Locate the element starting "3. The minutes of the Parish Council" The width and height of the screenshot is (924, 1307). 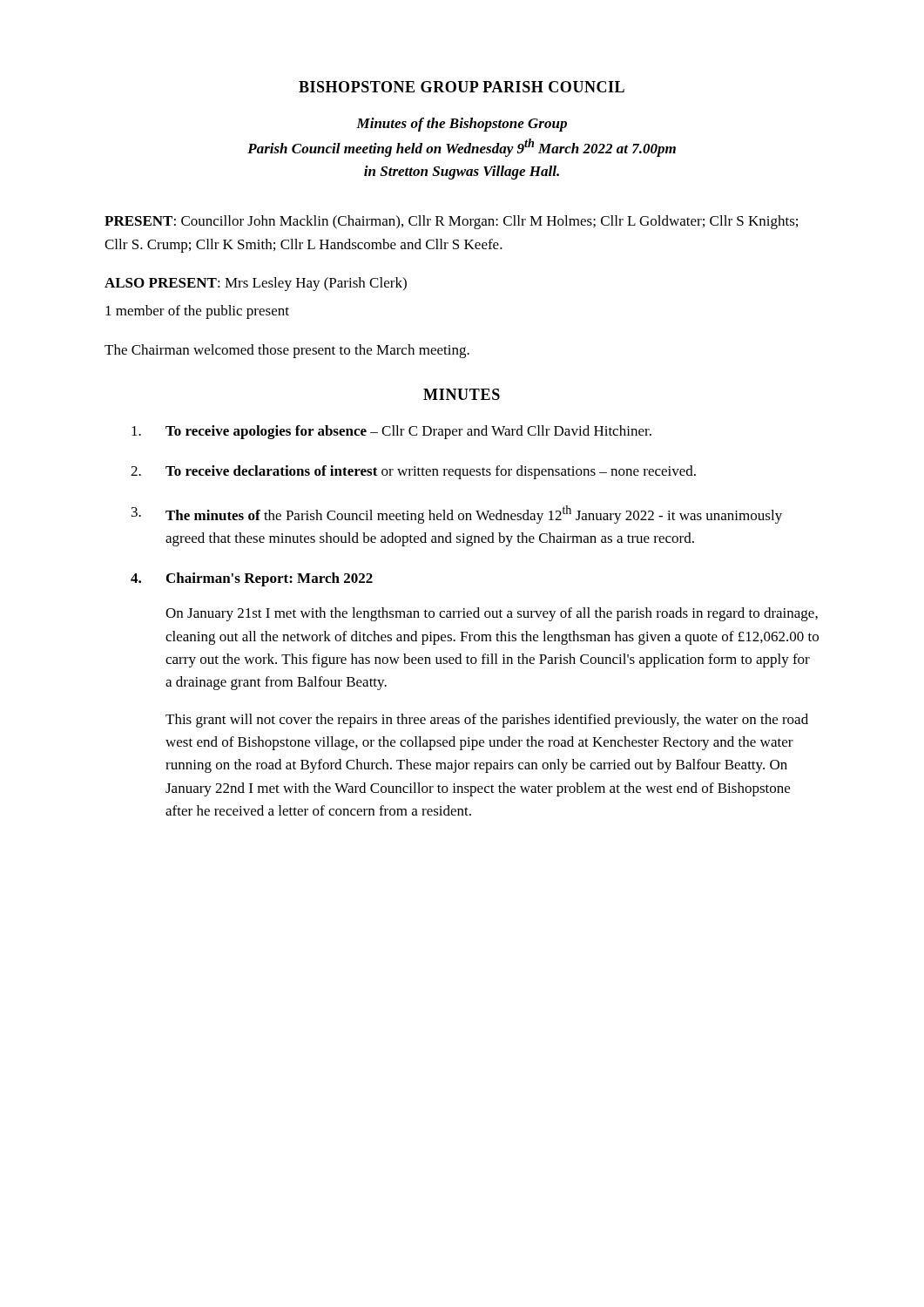[x=475, y=525]
